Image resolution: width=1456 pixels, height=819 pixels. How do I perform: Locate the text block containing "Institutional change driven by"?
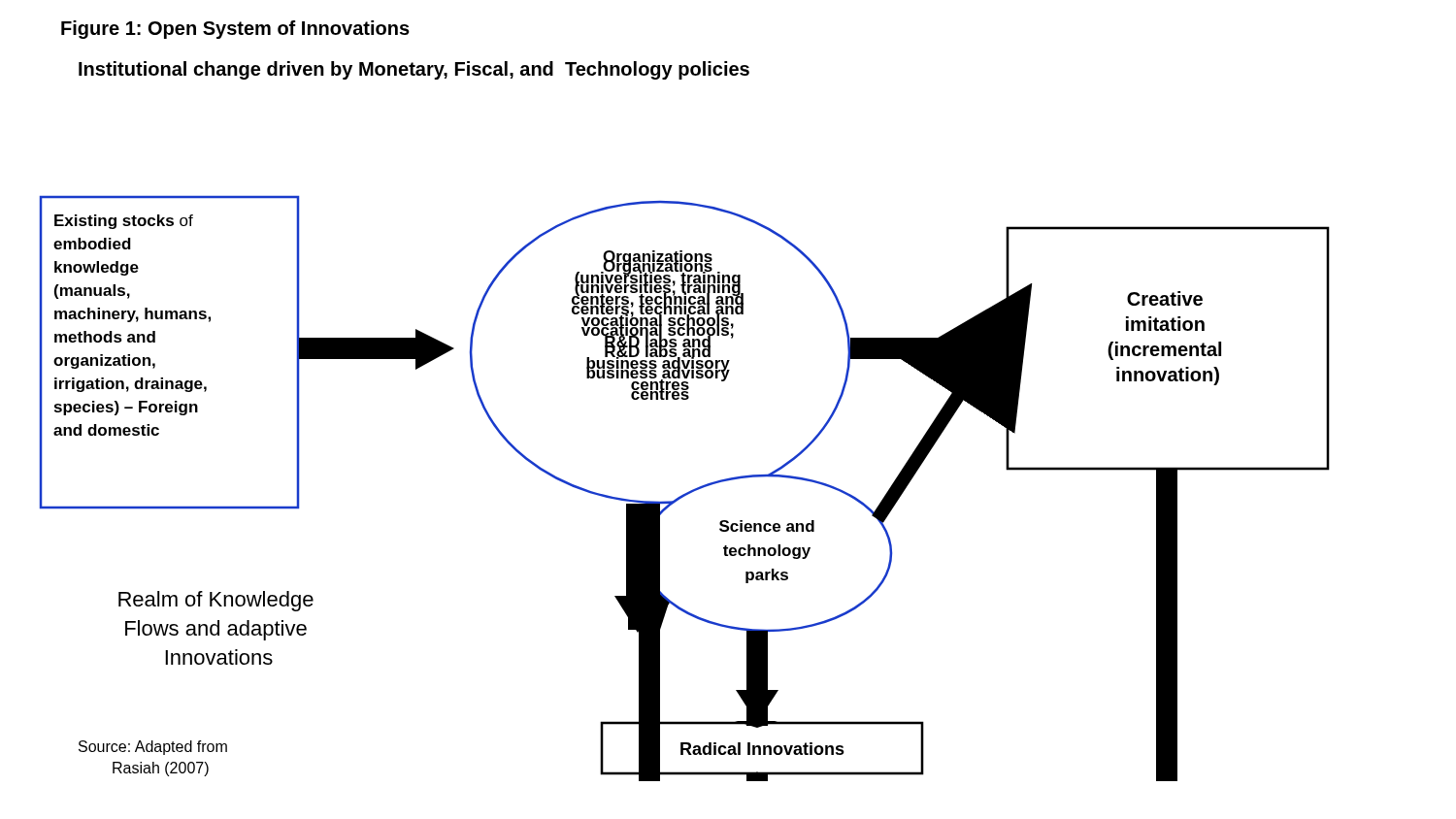414,69
